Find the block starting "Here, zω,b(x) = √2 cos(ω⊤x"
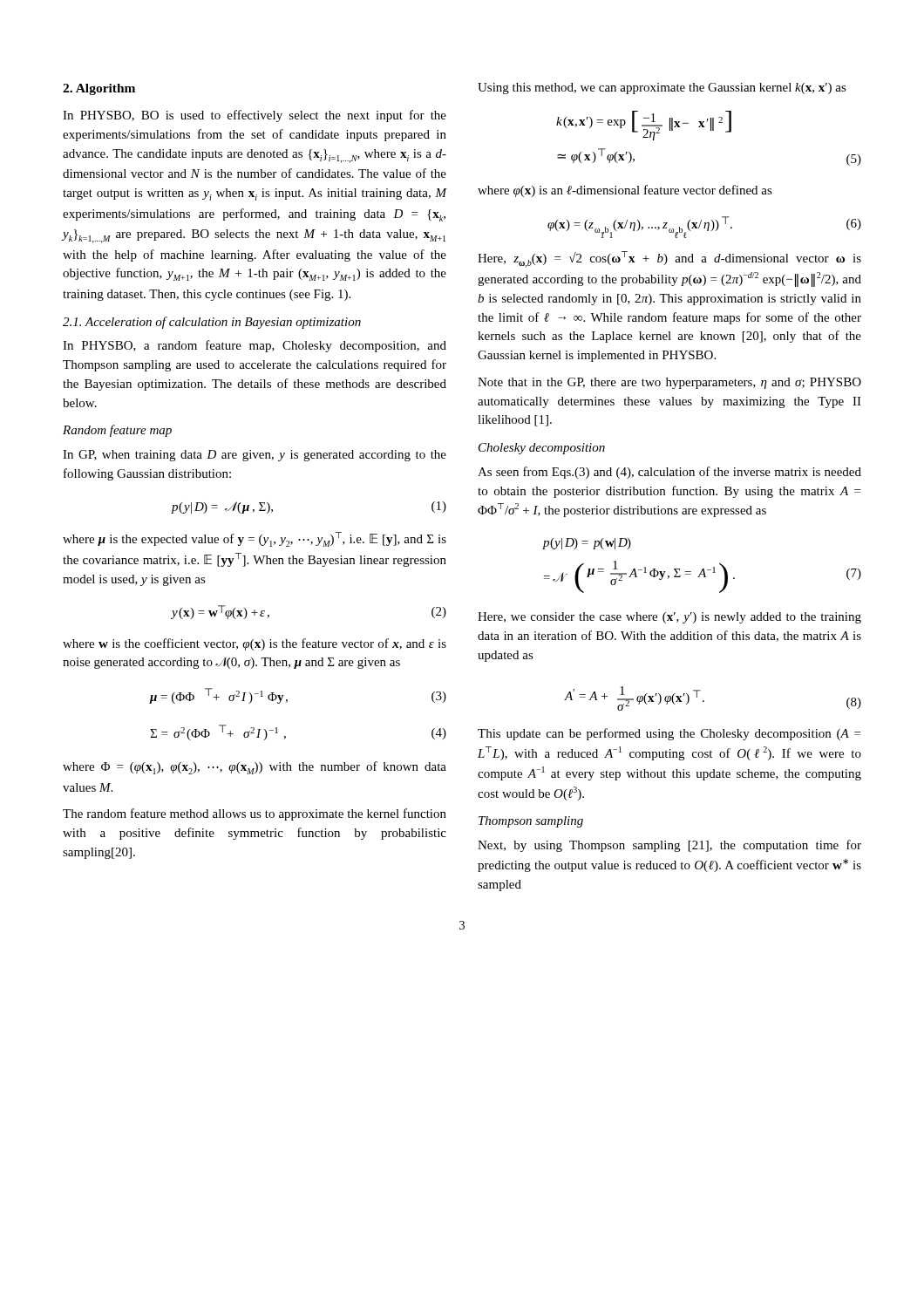The height and width of the screenshot is (1308, 924). 669,339
